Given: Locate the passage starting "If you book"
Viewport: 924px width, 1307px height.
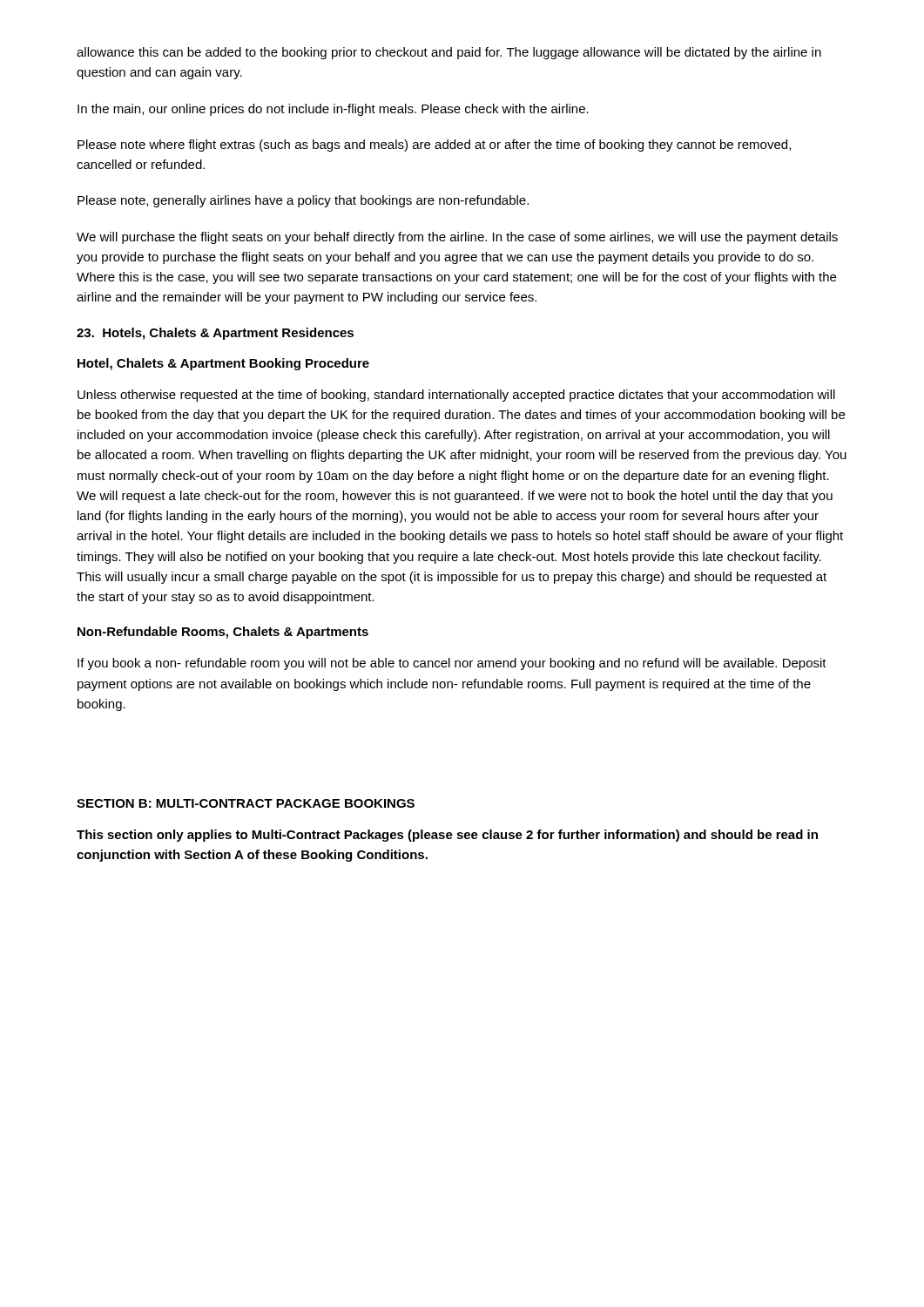Looking at the screenshot, I should point(451,683).
